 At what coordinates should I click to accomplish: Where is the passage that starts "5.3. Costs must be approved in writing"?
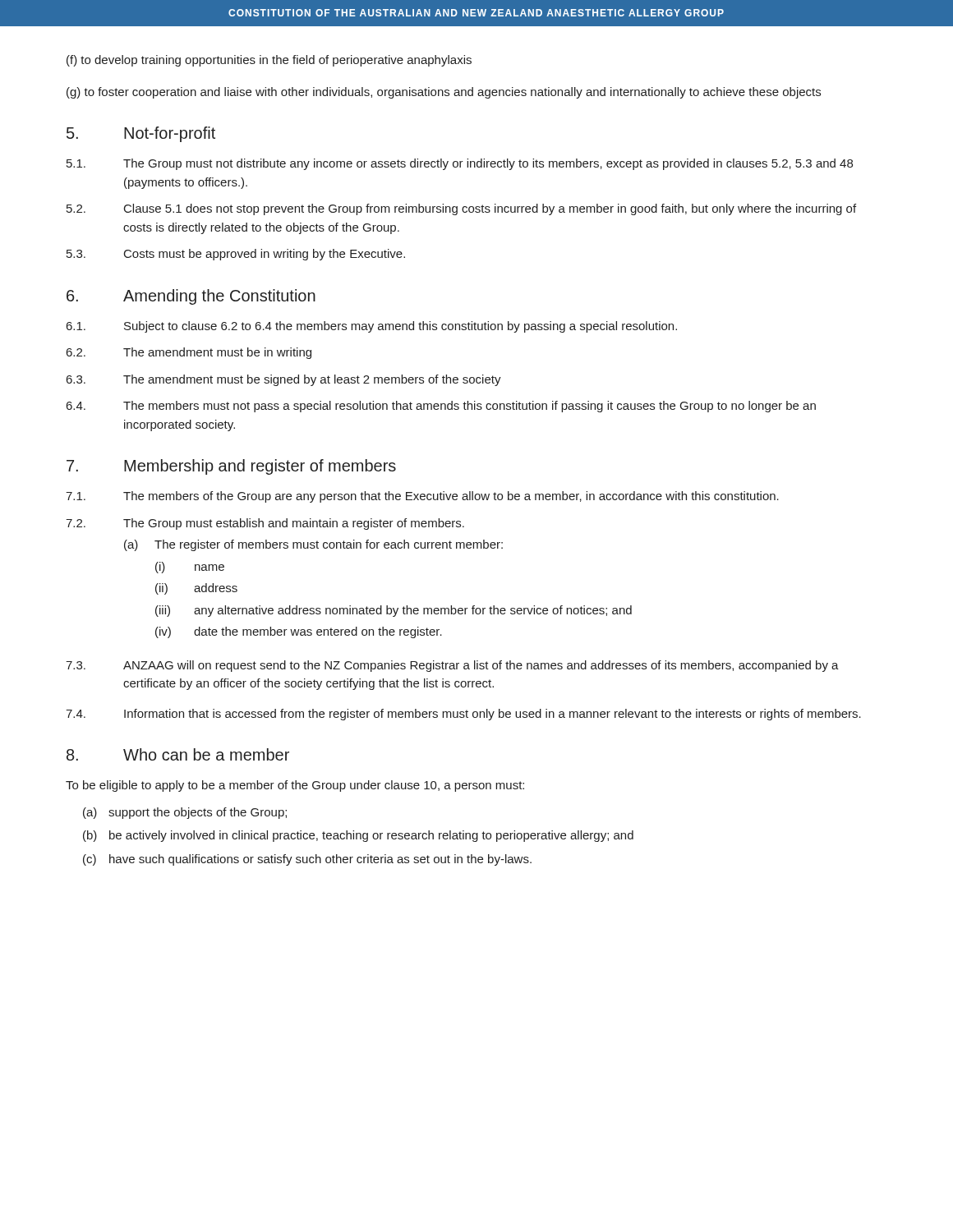[236, 255]
